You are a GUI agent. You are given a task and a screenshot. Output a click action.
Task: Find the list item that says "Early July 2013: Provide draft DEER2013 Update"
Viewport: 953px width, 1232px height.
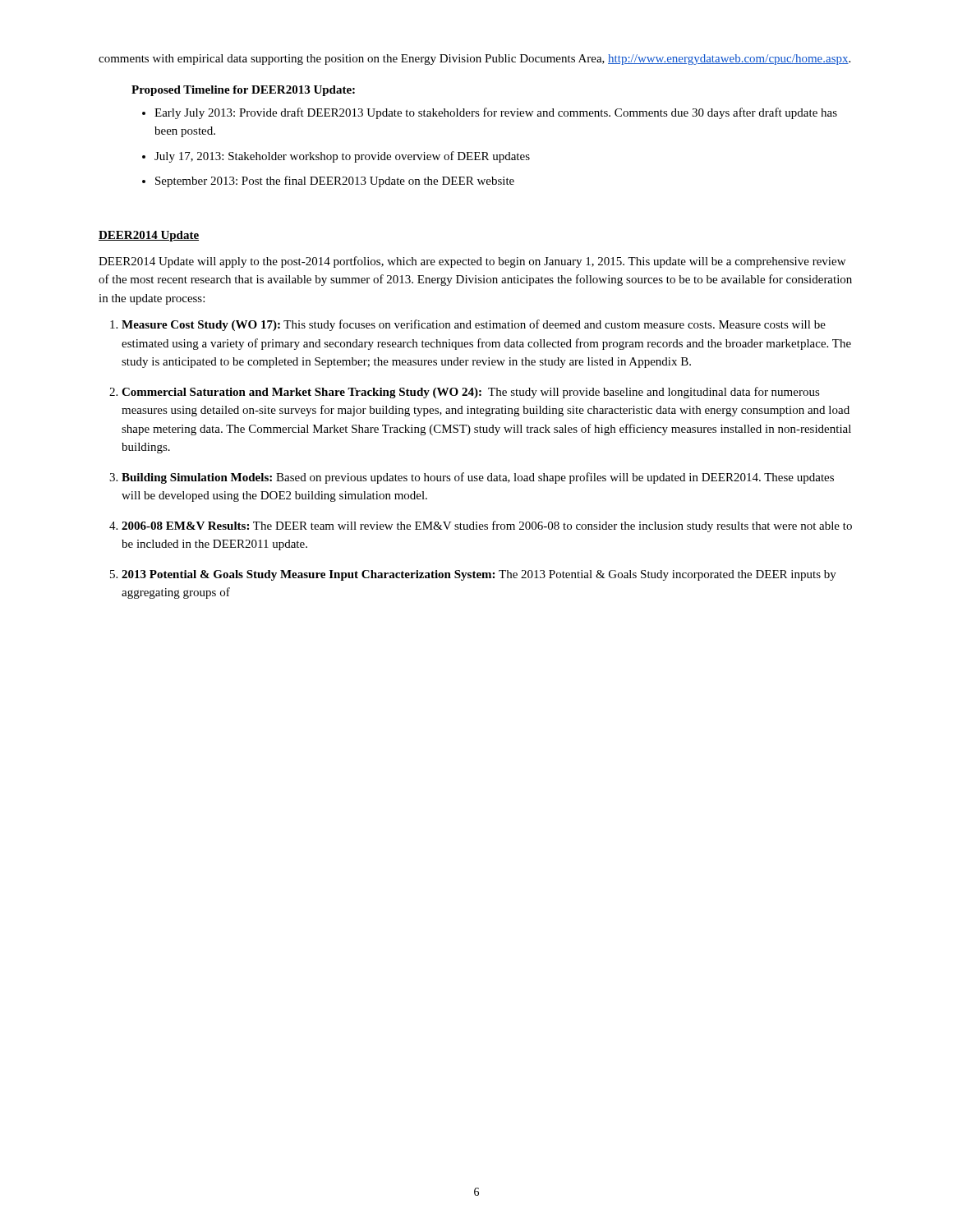pos(496,121)
